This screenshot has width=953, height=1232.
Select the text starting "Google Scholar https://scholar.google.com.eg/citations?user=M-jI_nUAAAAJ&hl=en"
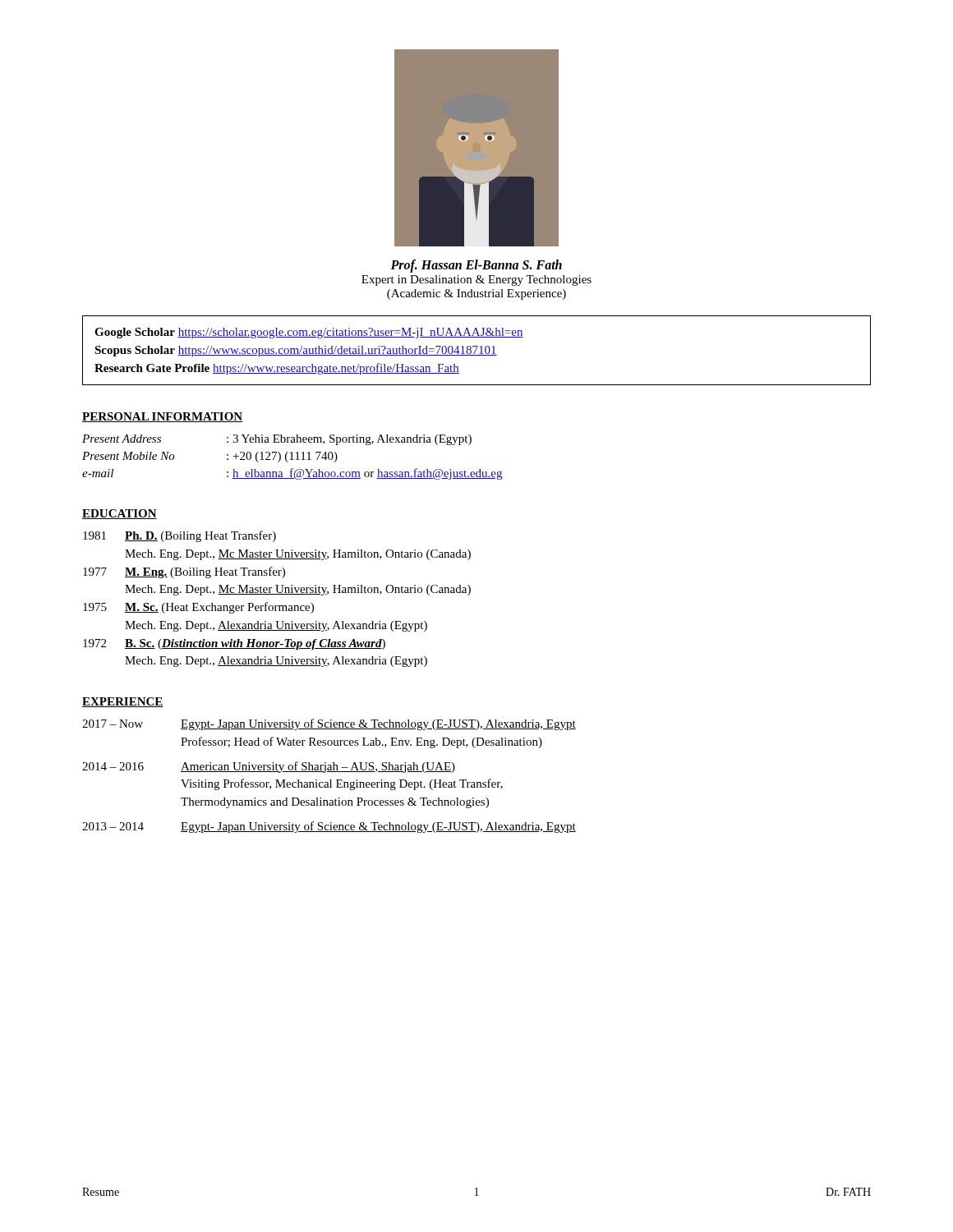tap(476, 350)
